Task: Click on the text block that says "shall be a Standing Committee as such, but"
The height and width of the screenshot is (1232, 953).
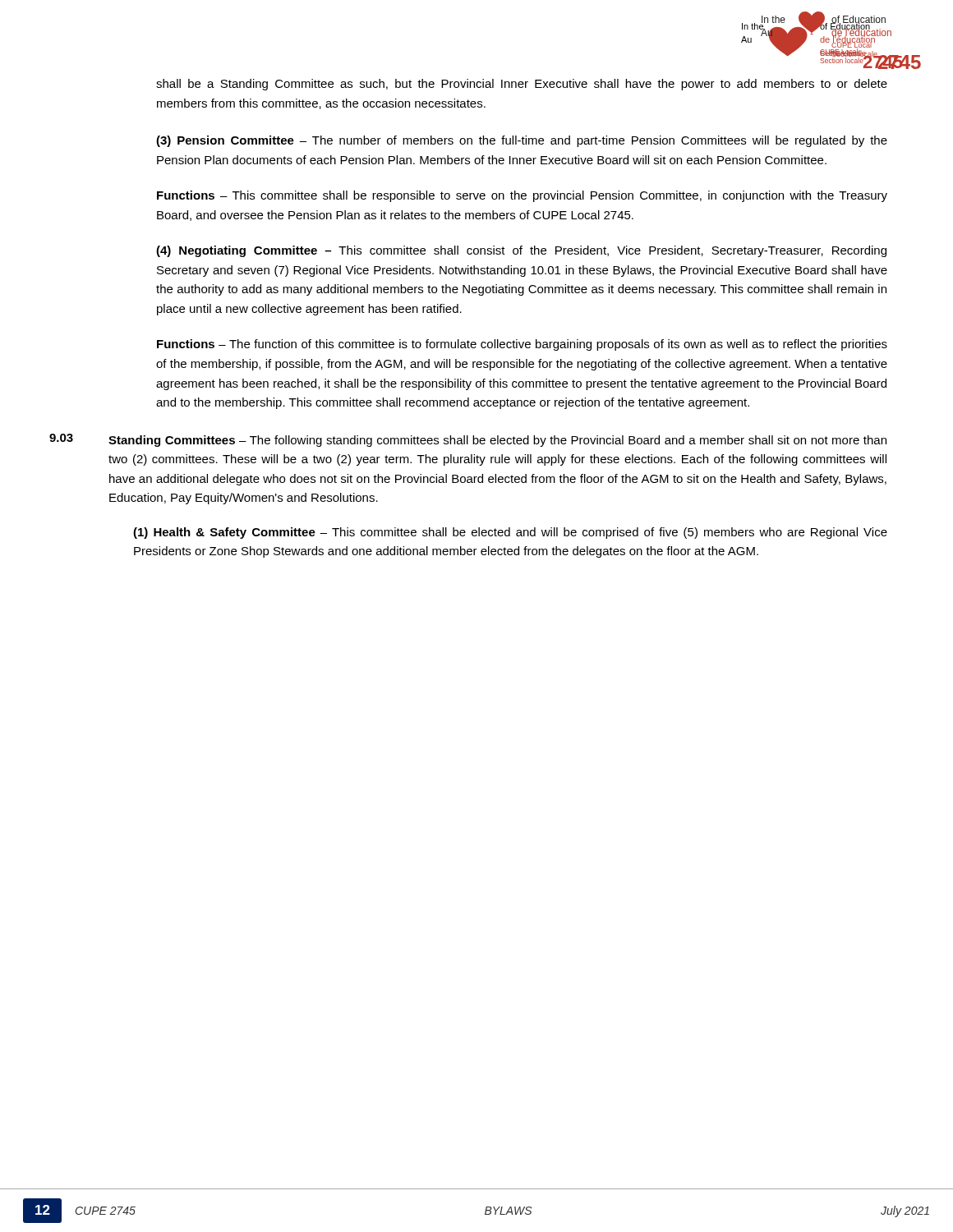Action: coord(522,93)
